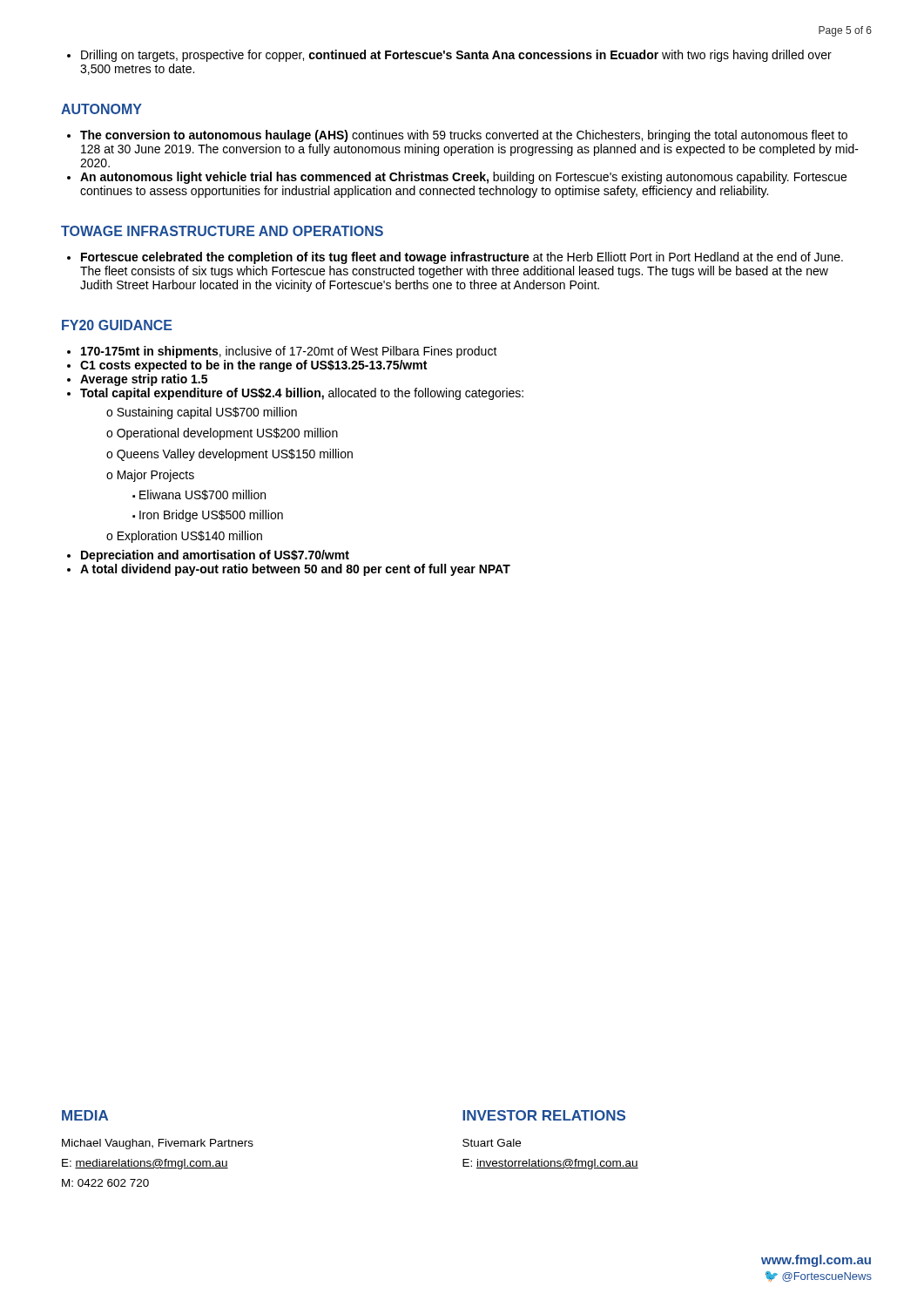Find the block starting "170-175mt in shipments, inclusive of"
Image resolution: width=924 pixels, height=1307 pixels.
(472, 351)
